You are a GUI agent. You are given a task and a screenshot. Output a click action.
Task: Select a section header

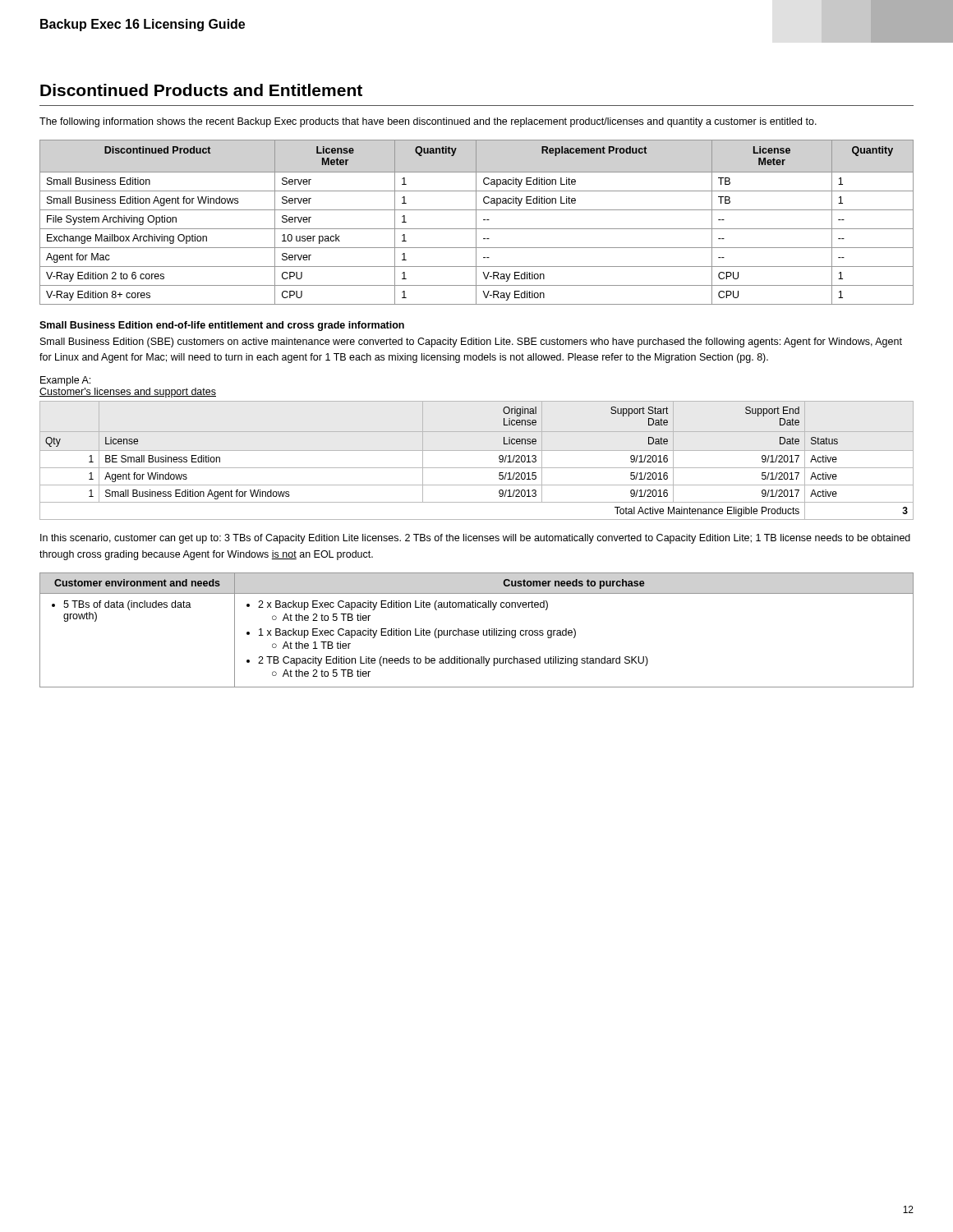(222, 325)
